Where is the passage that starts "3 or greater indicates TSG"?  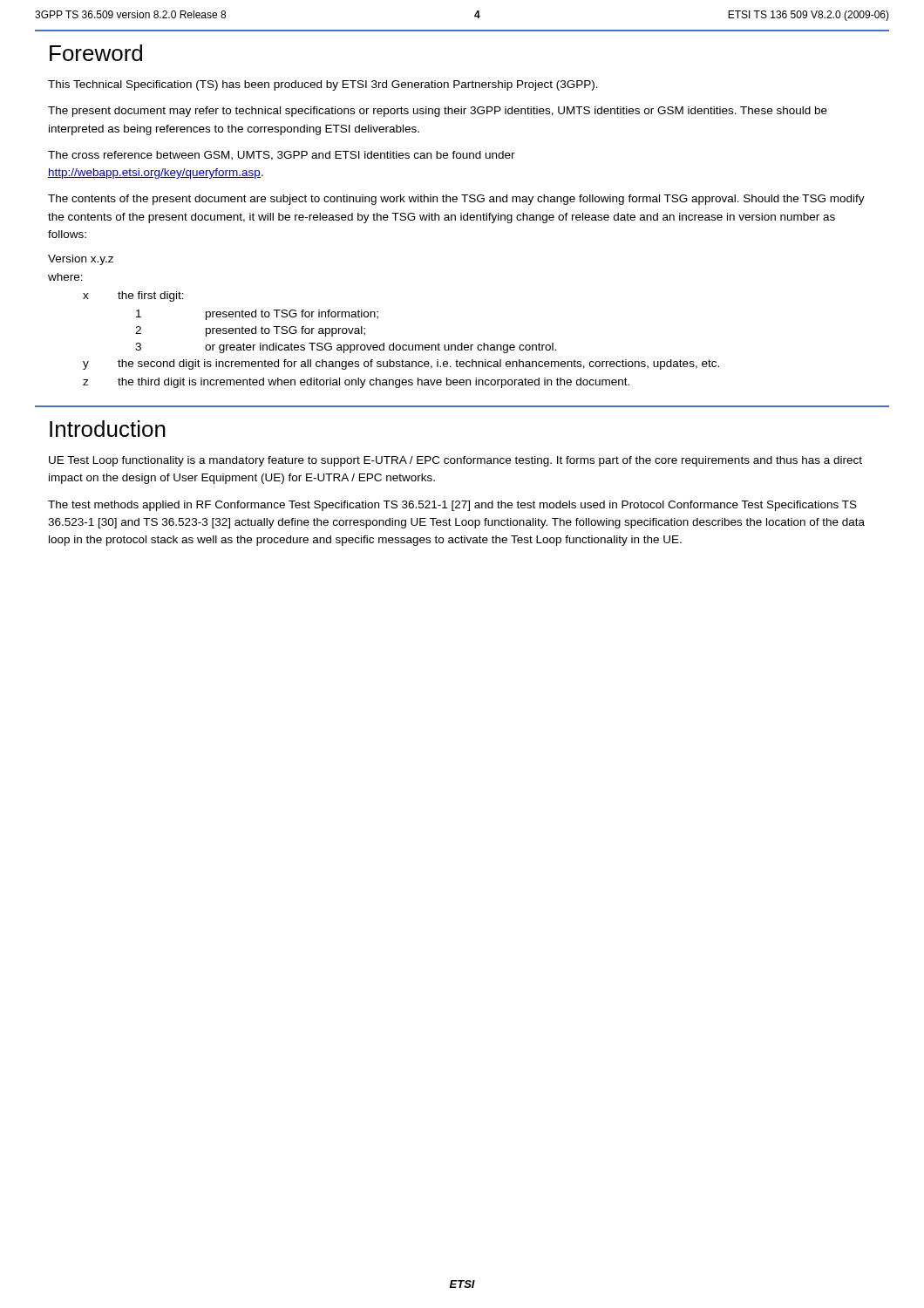coord(462,347)
